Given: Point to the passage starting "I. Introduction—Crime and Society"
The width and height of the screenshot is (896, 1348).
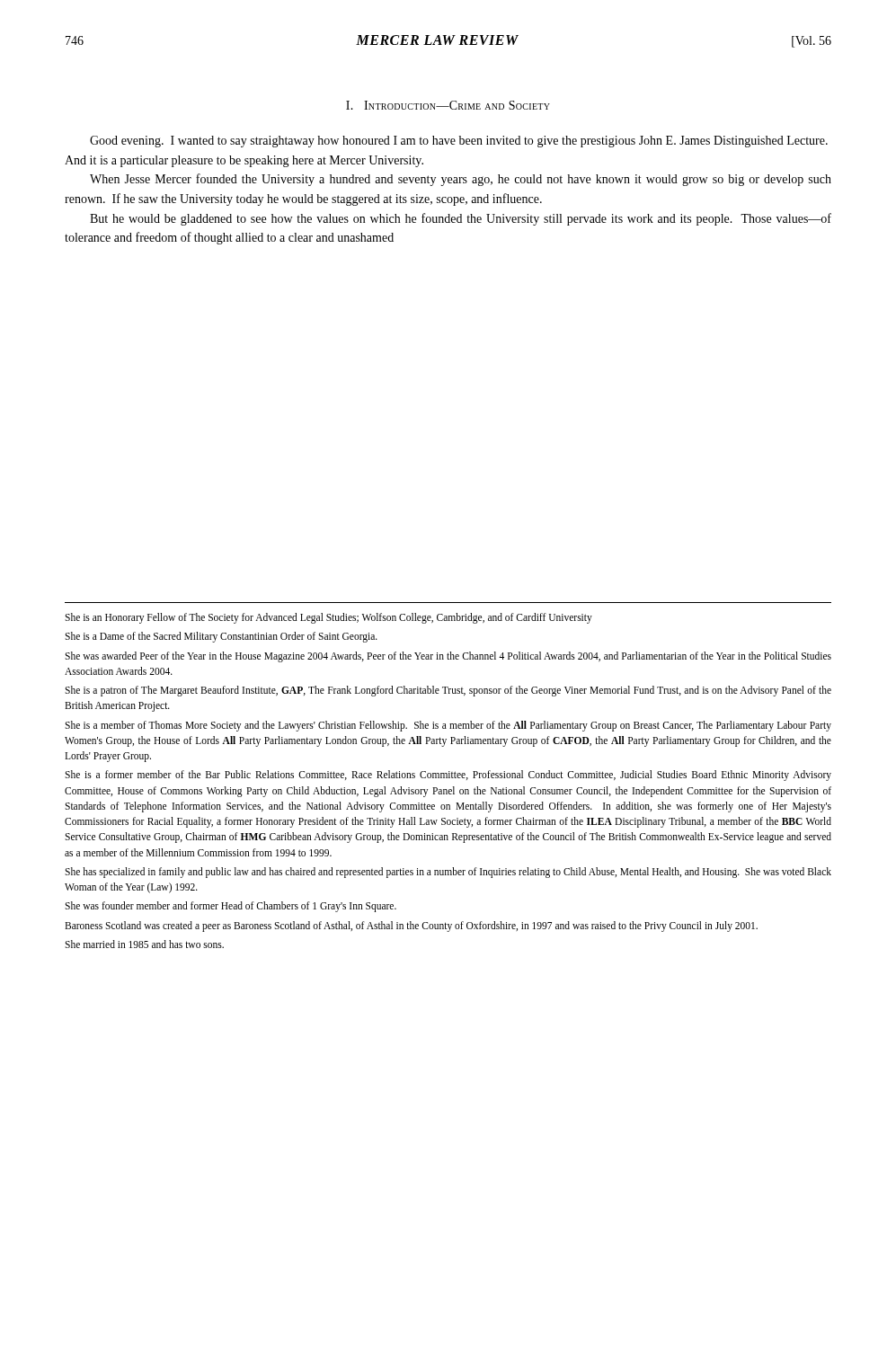Looking at the screenshot, I should (448, 106).
